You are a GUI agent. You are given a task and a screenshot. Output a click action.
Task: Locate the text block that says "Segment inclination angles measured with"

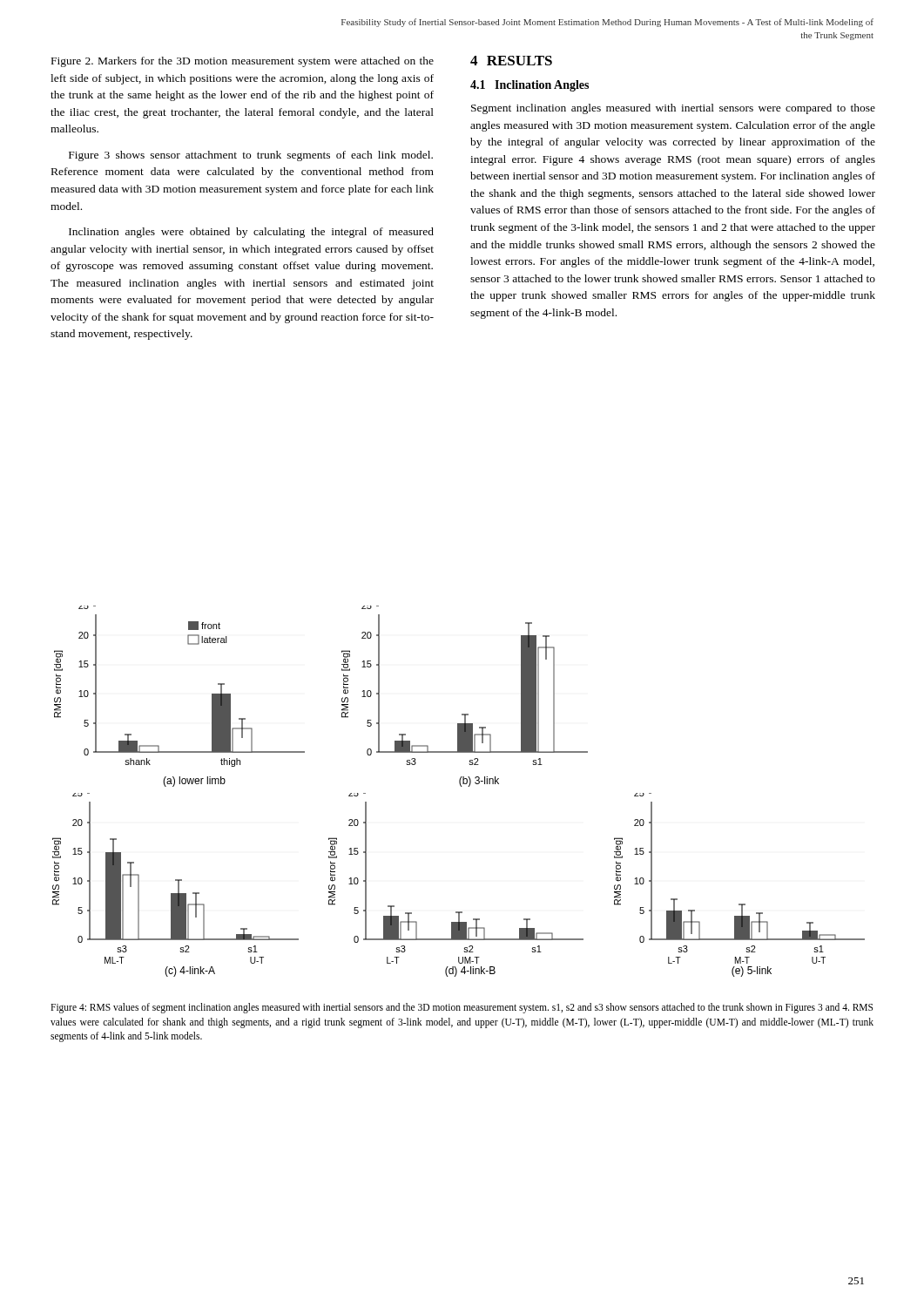tap(673, 210)
